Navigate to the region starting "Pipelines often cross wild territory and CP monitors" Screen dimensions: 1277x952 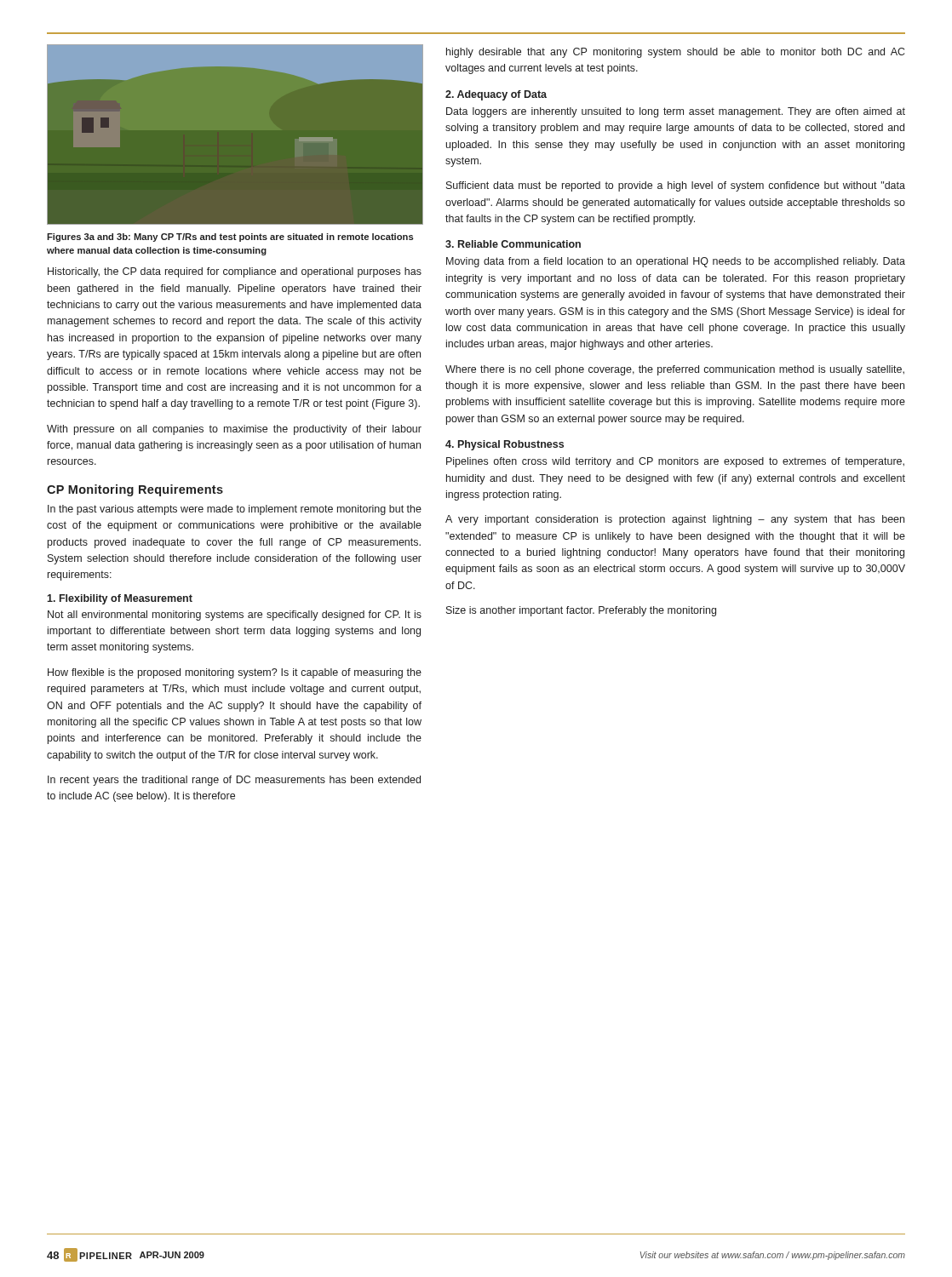tap(675, 478)
